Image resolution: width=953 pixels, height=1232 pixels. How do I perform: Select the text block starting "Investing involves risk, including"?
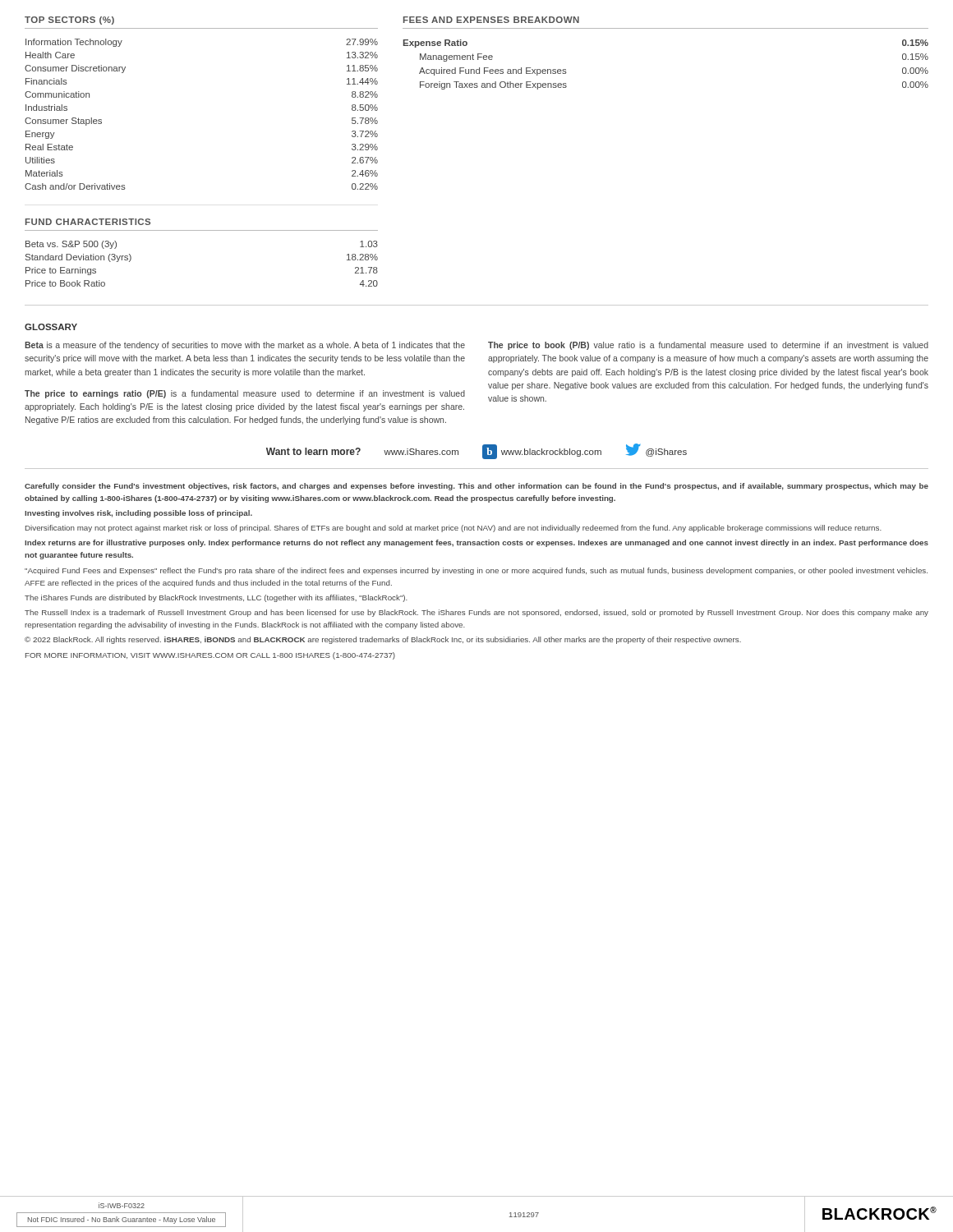click(x=138, y=513)
